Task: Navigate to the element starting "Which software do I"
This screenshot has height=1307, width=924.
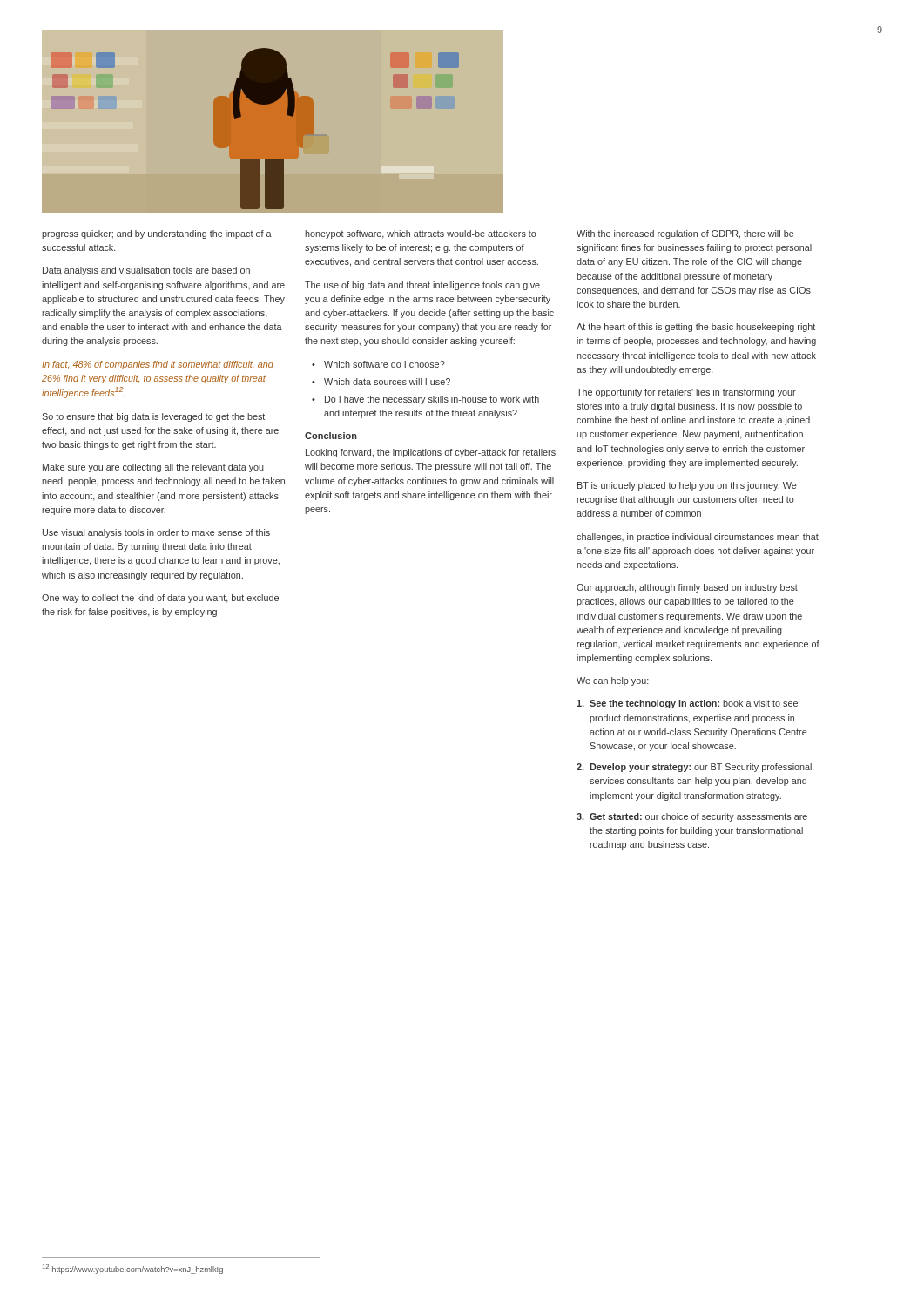Action: 384,364
